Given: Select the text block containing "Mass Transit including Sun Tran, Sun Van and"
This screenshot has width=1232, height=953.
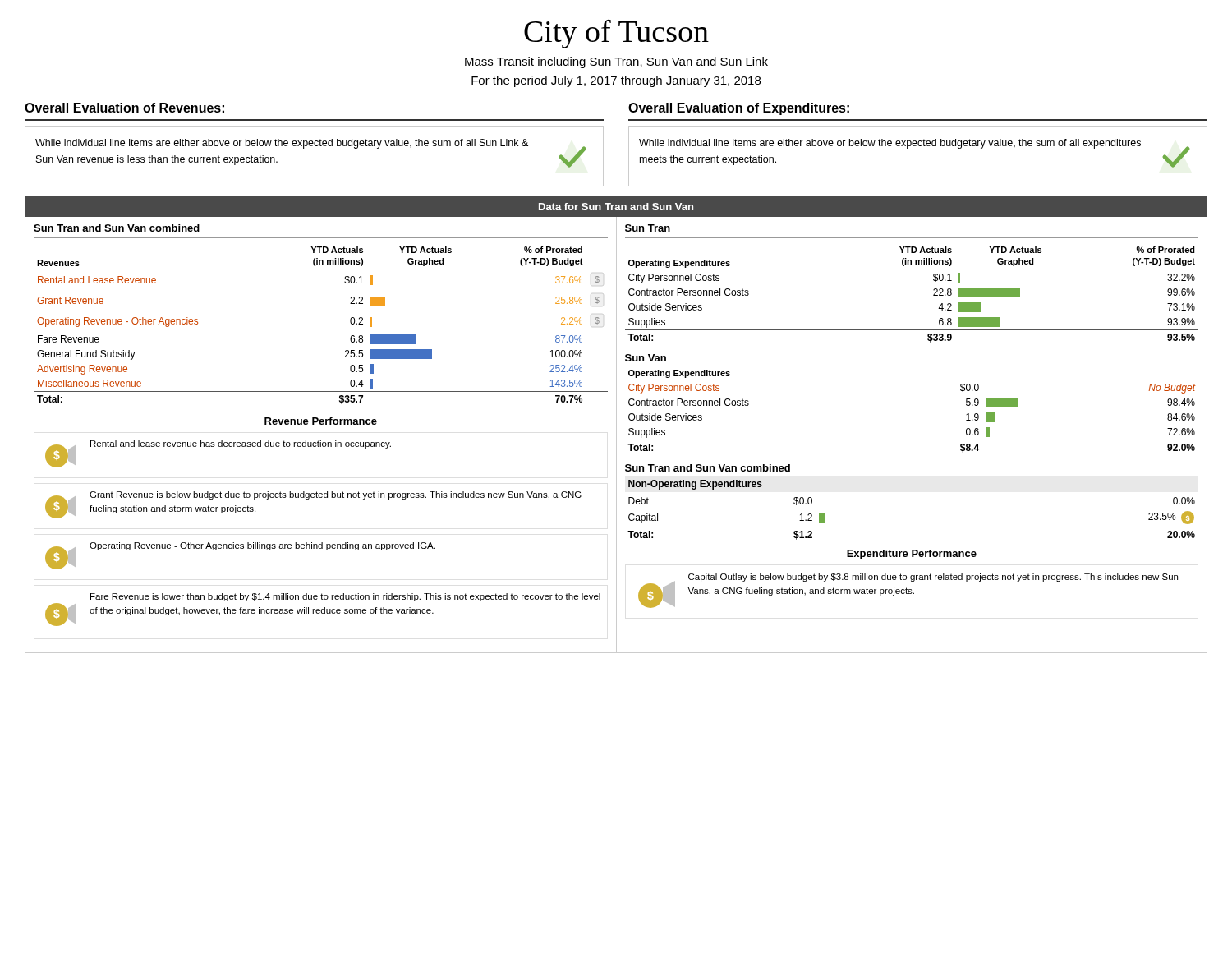Looking at the screenshot, I should (x=616, y=70).
